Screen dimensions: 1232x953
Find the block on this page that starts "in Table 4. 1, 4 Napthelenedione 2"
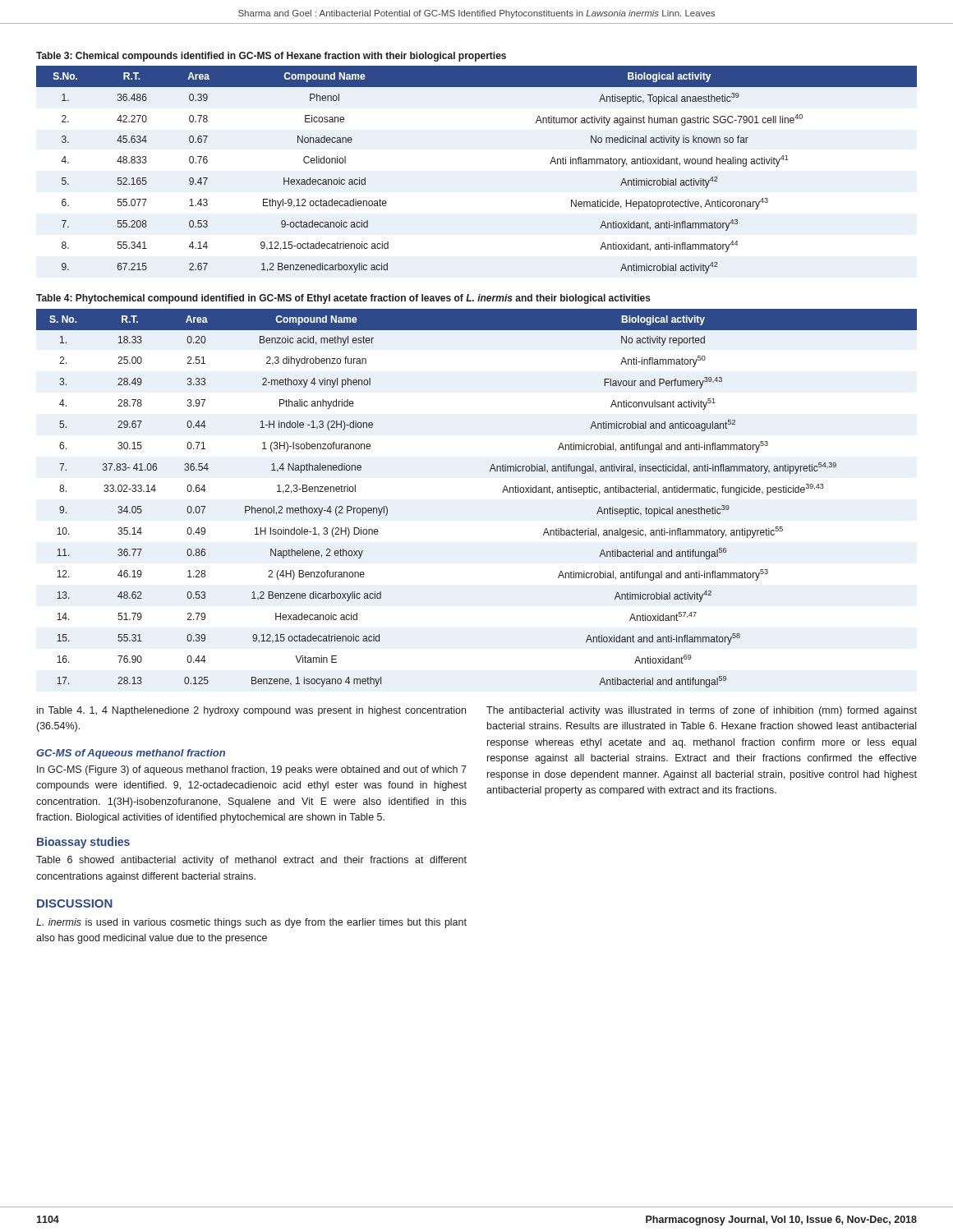(251, 718)
